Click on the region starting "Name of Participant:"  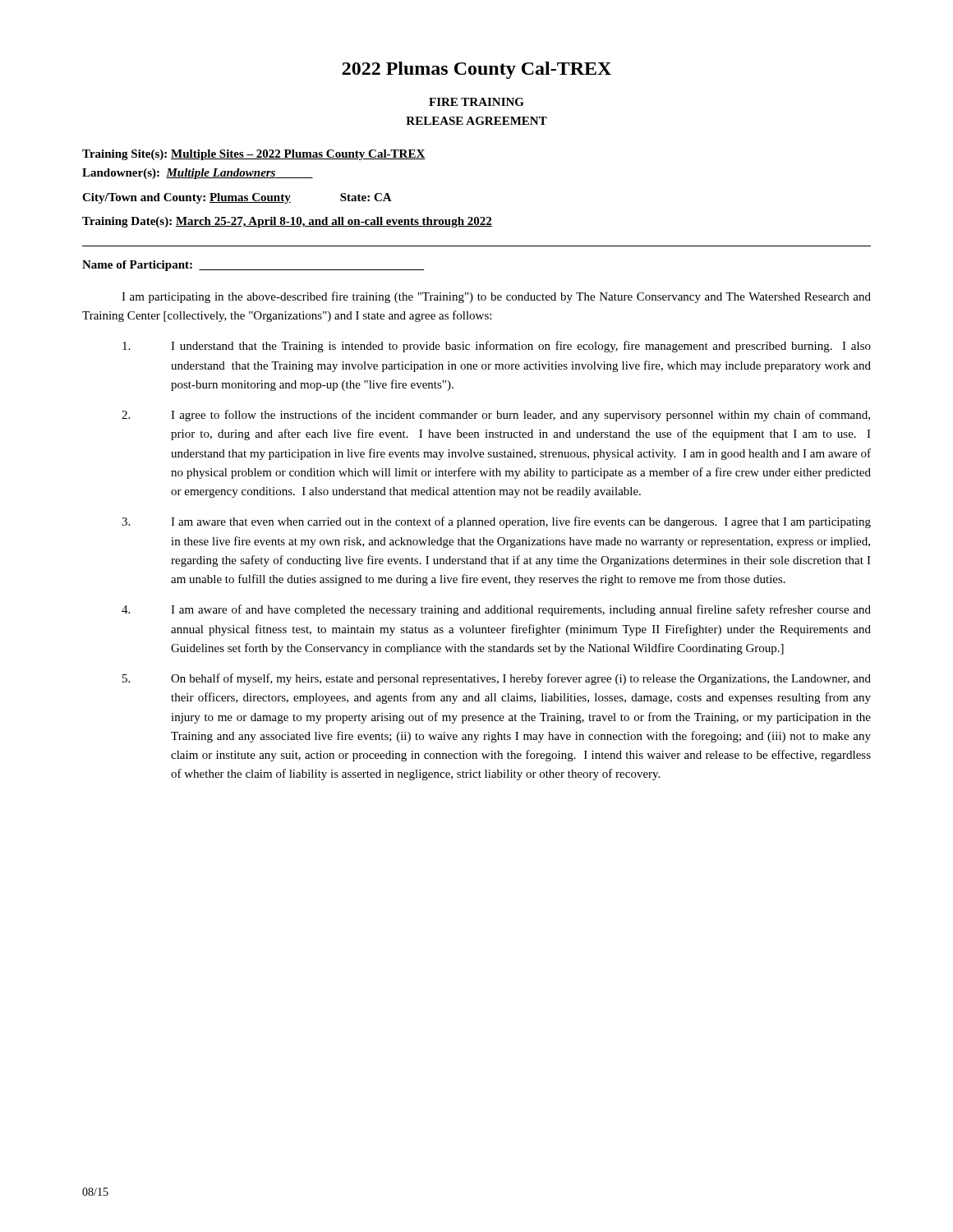pos(253,265)
